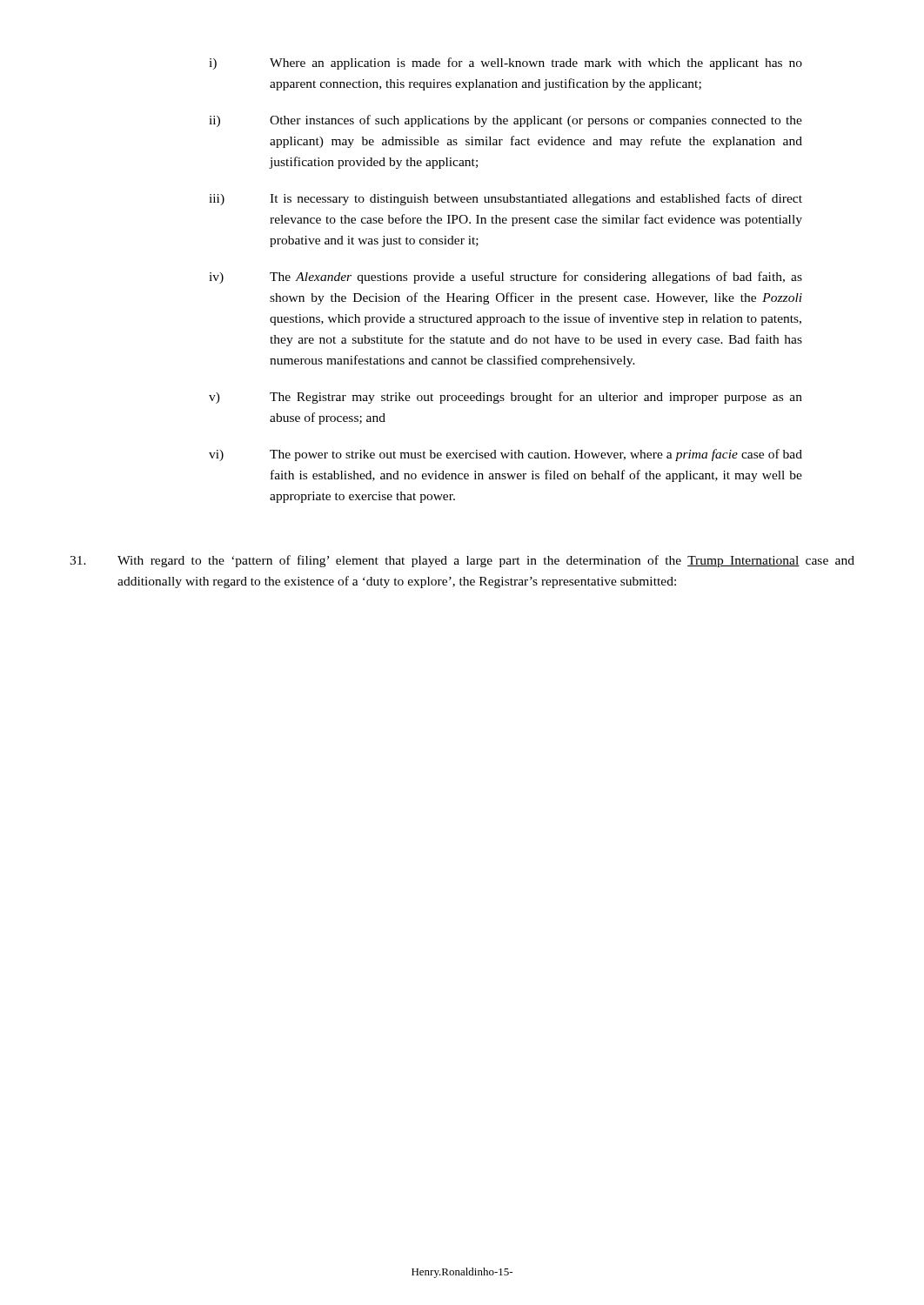The width and height of the screenshot is (924, 1305).
Task: Select the list item with the text "vi) The power"
Action: coord(506,475)
